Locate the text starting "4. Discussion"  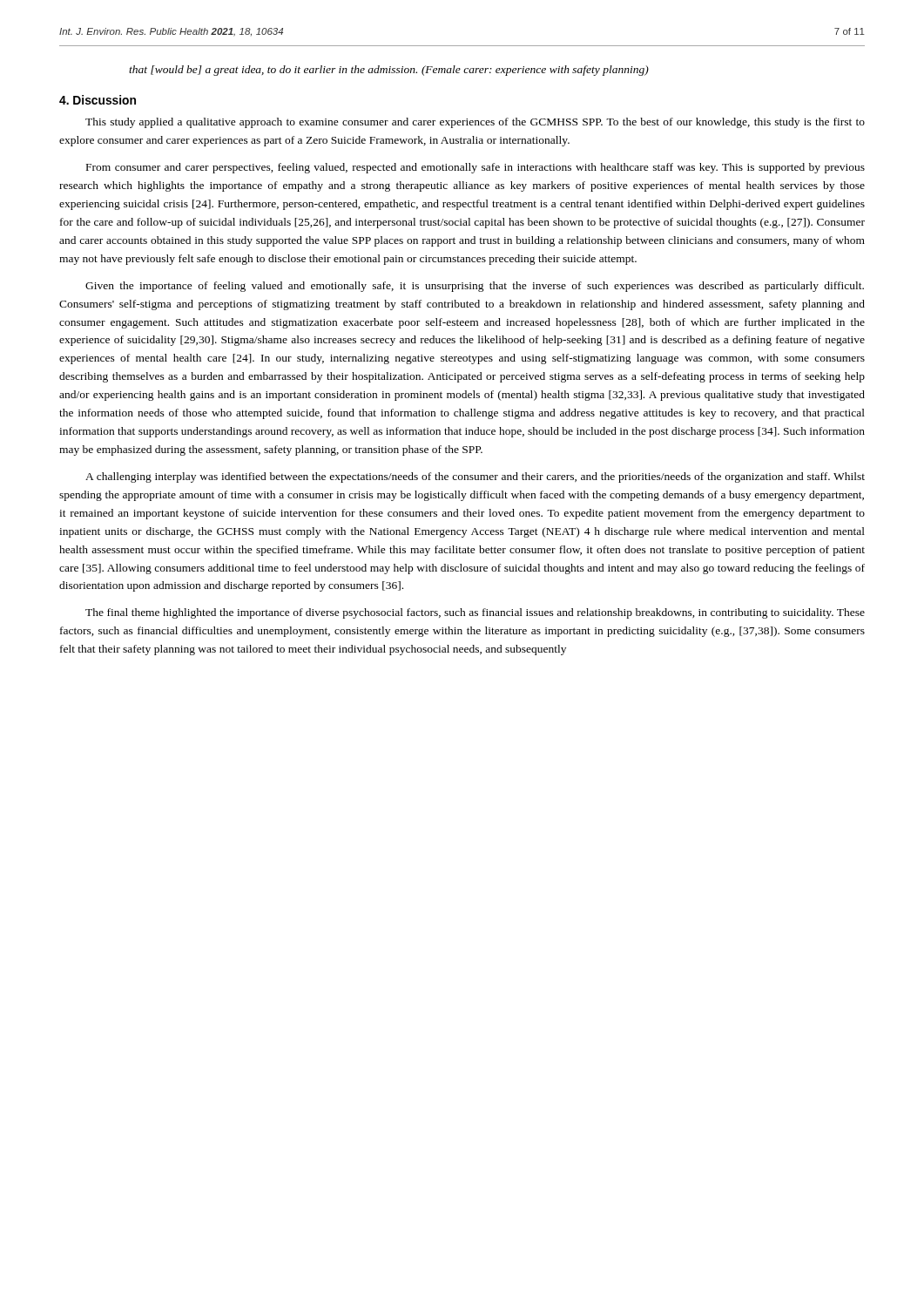tap(98, 101)
